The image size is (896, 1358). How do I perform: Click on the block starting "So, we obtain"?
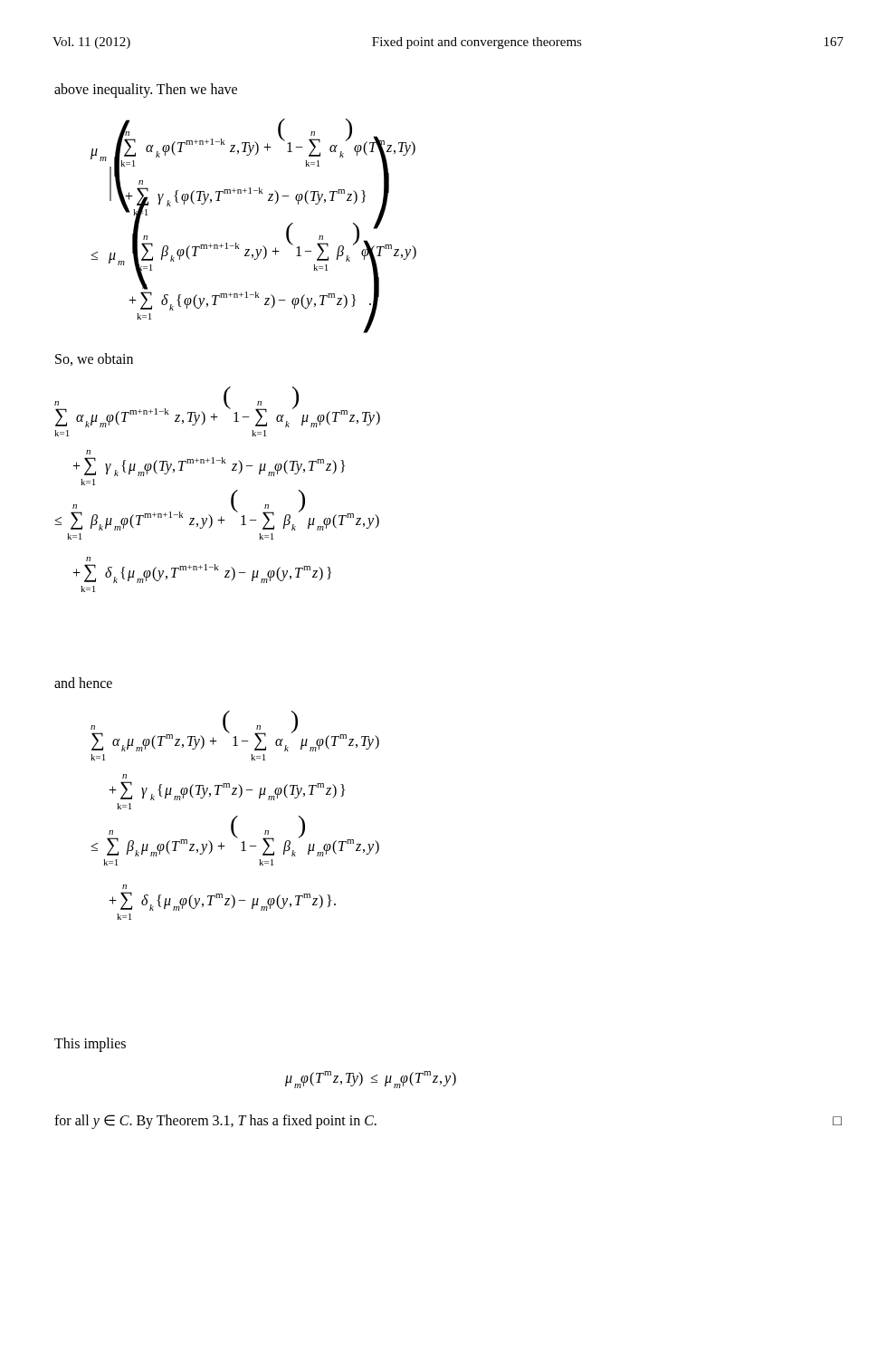[x=94, y=359]
